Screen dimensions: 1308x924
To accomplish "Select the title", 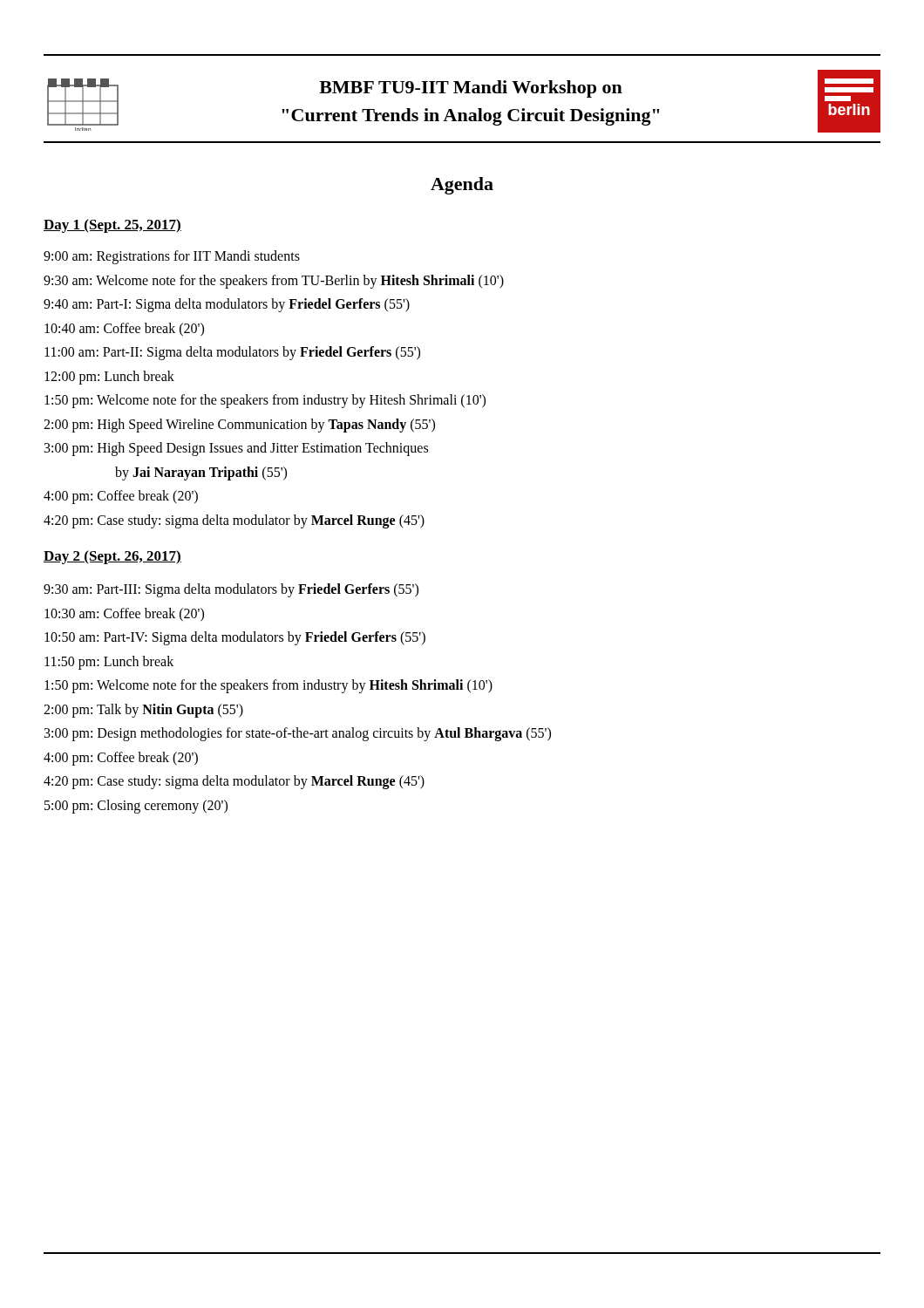I will pos(462,184).
